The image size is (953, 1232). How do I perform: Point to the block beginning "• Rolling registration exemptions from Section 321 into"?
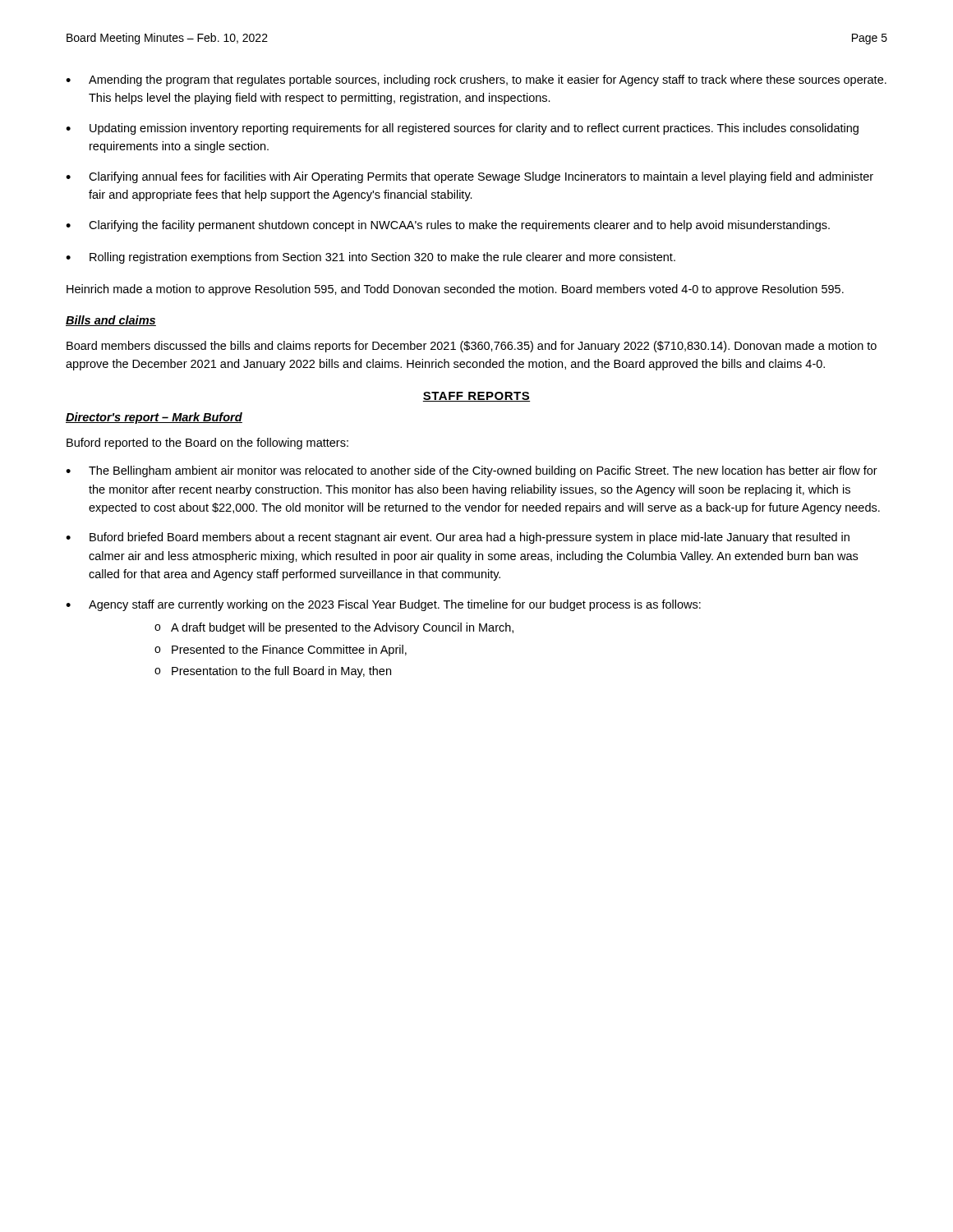pos(371,258)
